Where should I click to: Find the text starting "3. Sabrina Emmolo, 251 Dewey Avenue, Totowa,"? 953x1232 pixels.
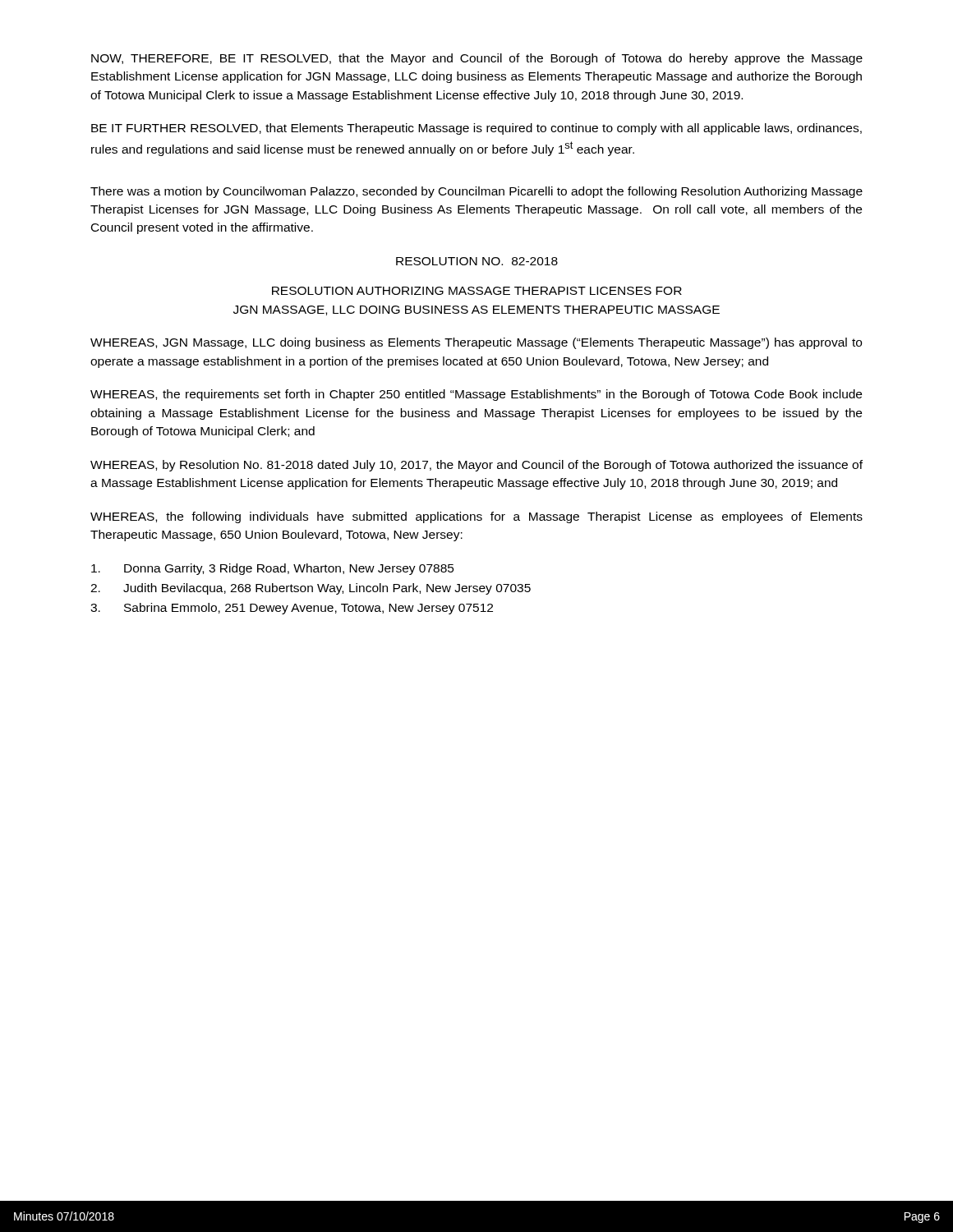(x=476, y=608)
